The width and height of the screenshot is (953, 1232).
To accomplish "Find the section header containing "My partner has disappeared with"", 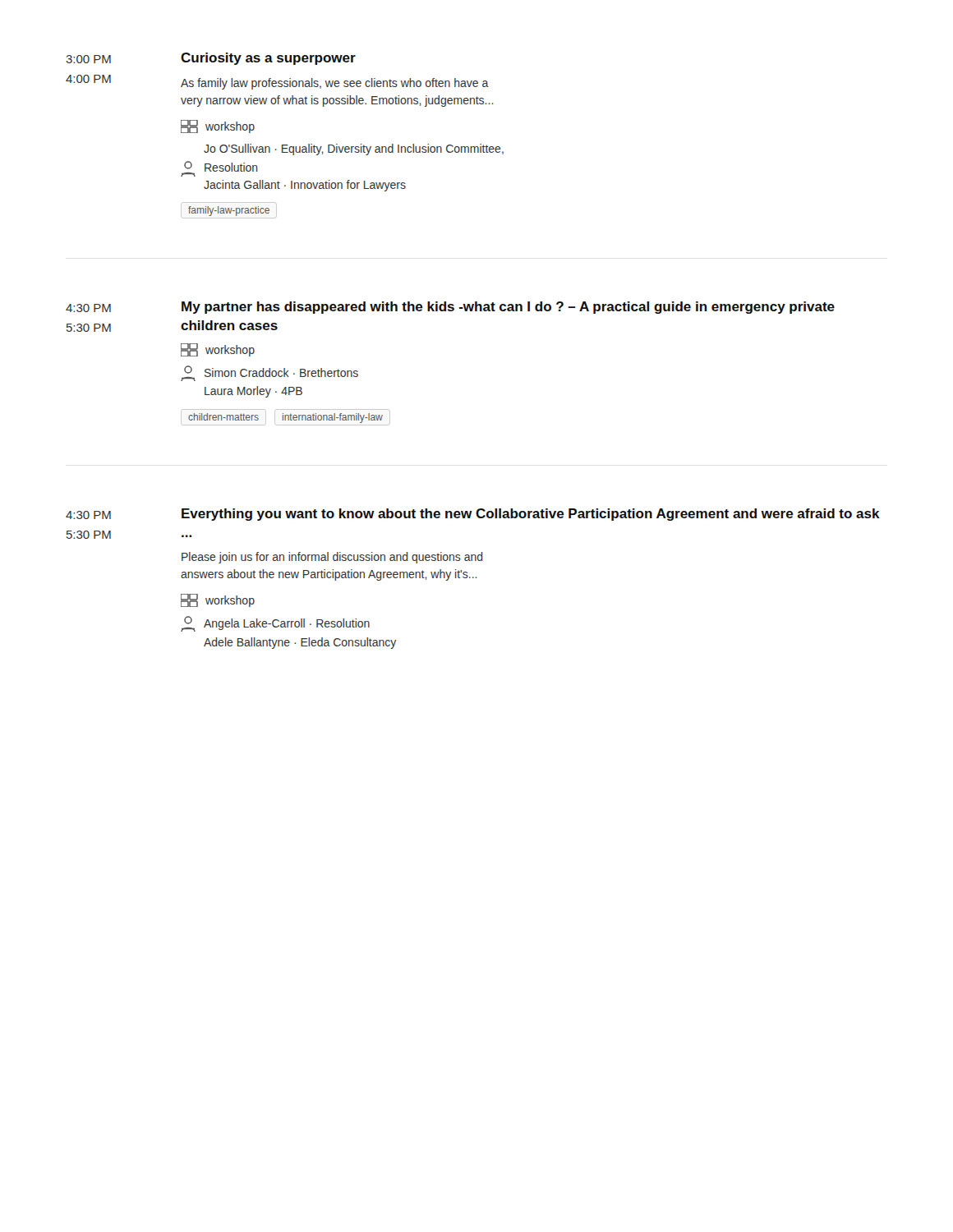I will click(x=508, y=316).
